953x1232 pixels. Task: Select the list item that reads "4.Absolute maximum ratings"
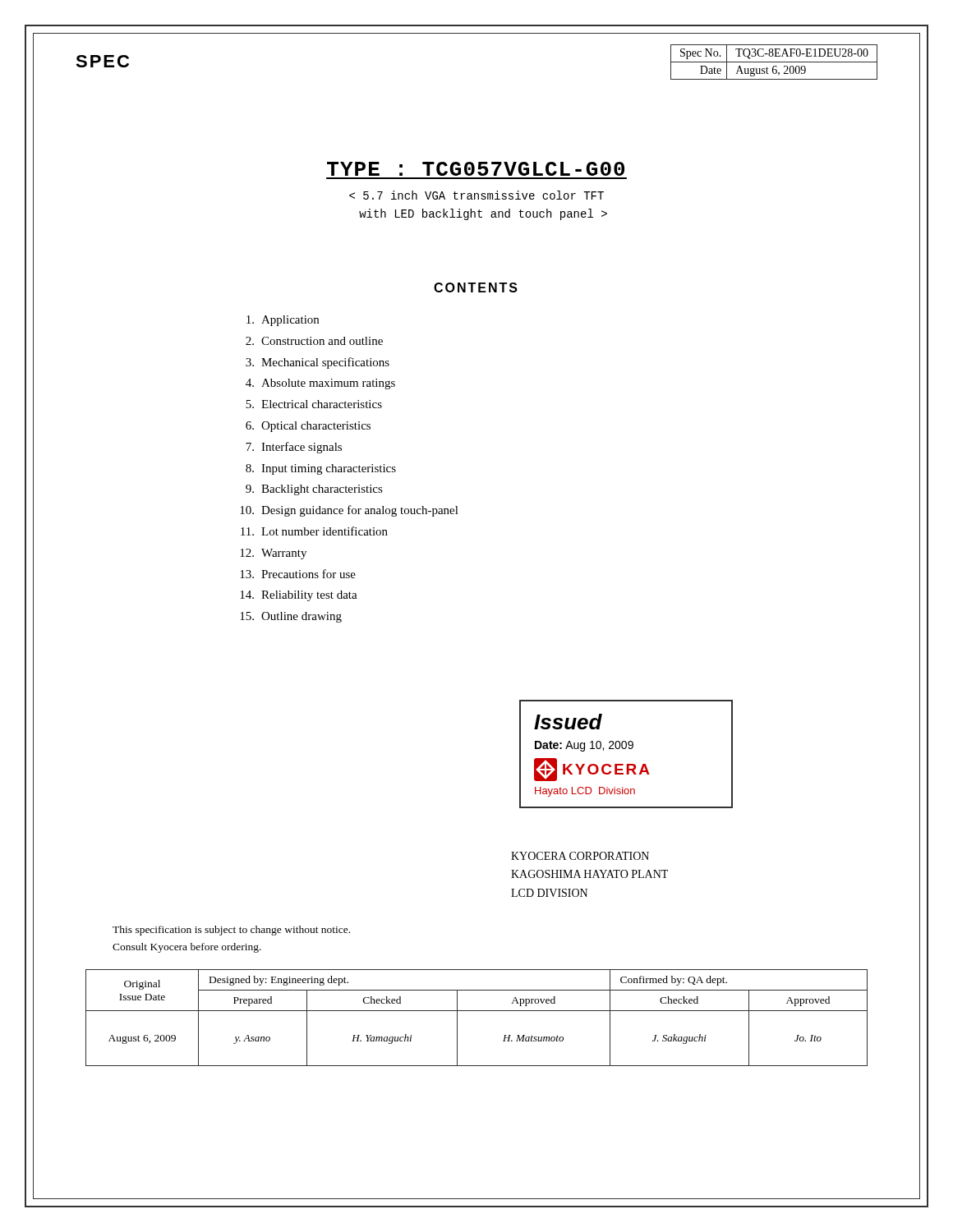[x=309, y=384]
